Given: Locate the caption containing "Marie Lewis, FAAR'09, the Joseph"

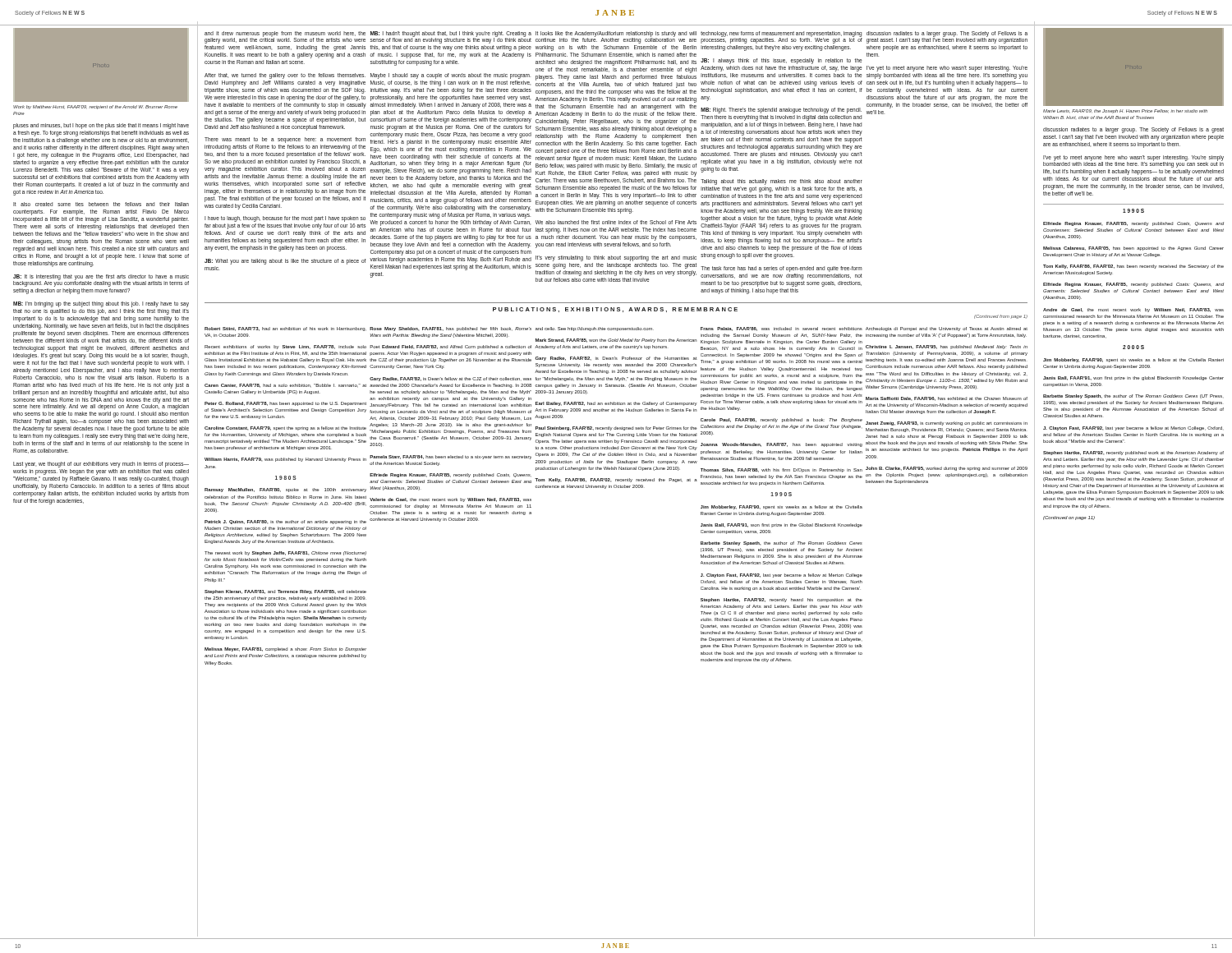Looking at the screenshot, I should click(x=1125, y=114).
